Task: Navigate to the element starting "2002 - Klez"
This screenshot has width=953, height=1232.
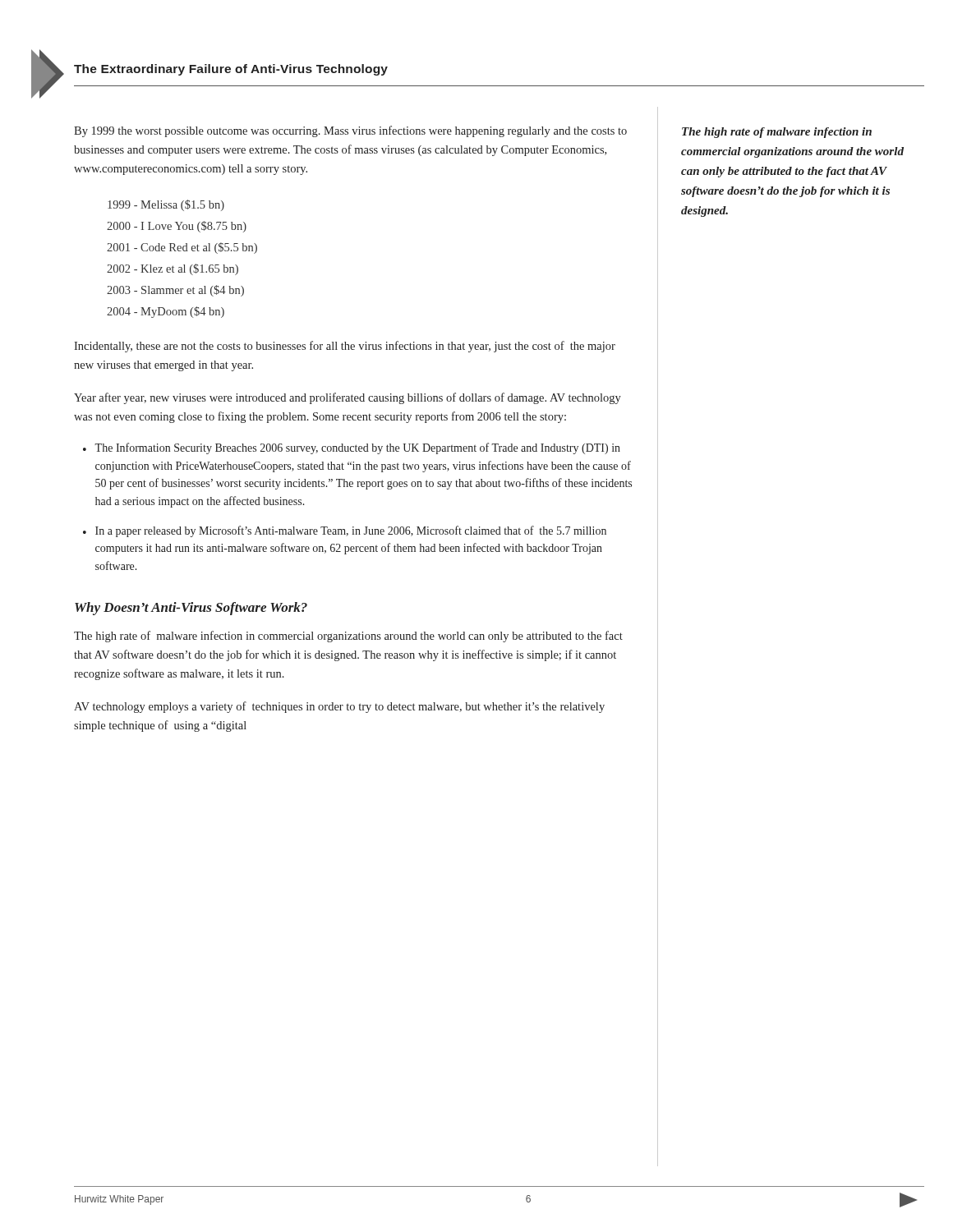Action: coord(173,268)
